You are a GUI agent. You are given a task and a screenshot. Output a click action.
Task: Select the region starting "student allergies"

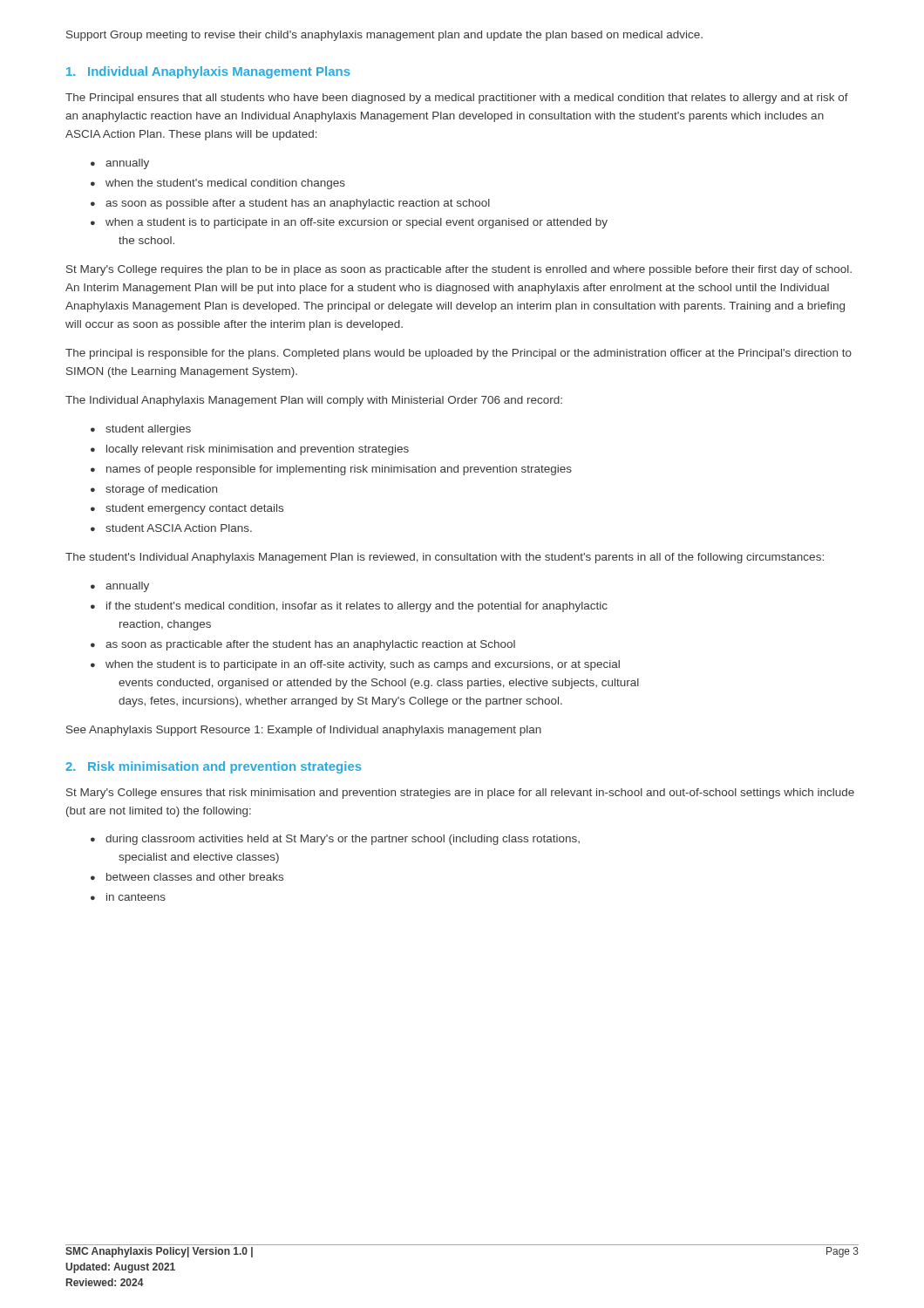point(148,428)
